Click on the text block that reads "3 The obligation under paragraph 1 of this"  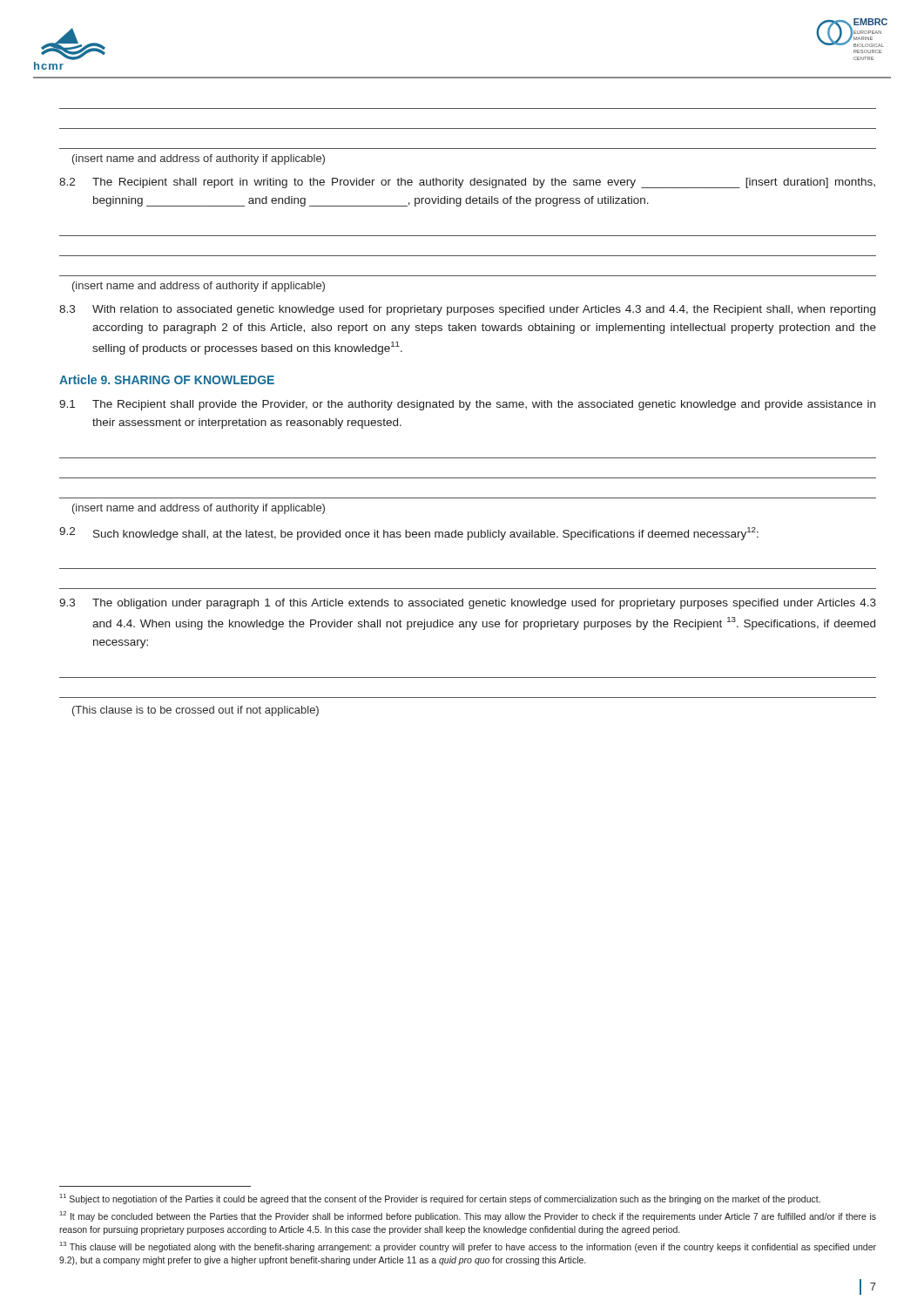pyautogui.click(x=468, y=623)
